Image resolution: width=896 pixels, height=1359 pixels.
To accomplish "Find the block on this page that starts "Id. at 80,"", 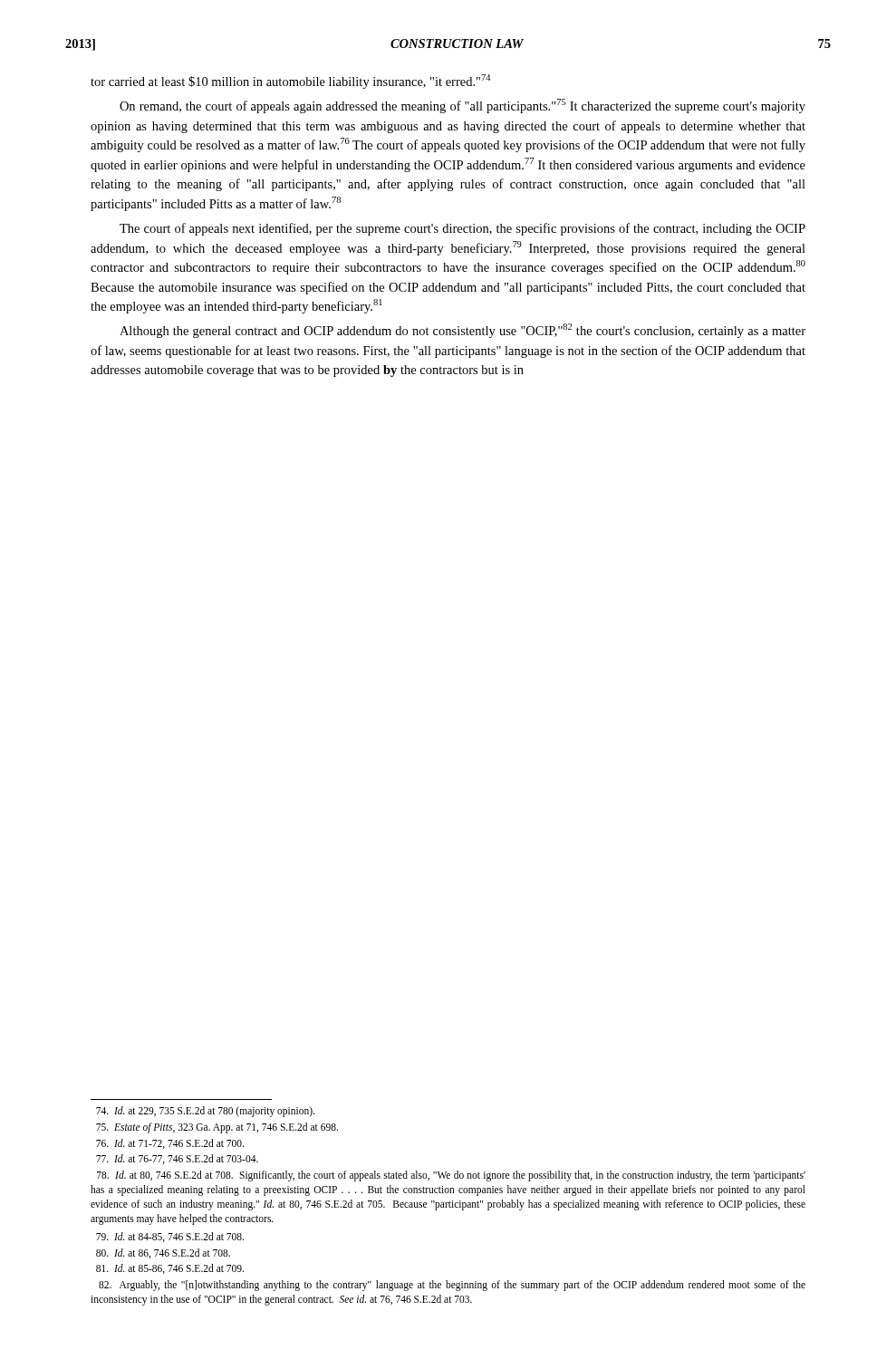I will [448, 1197].
